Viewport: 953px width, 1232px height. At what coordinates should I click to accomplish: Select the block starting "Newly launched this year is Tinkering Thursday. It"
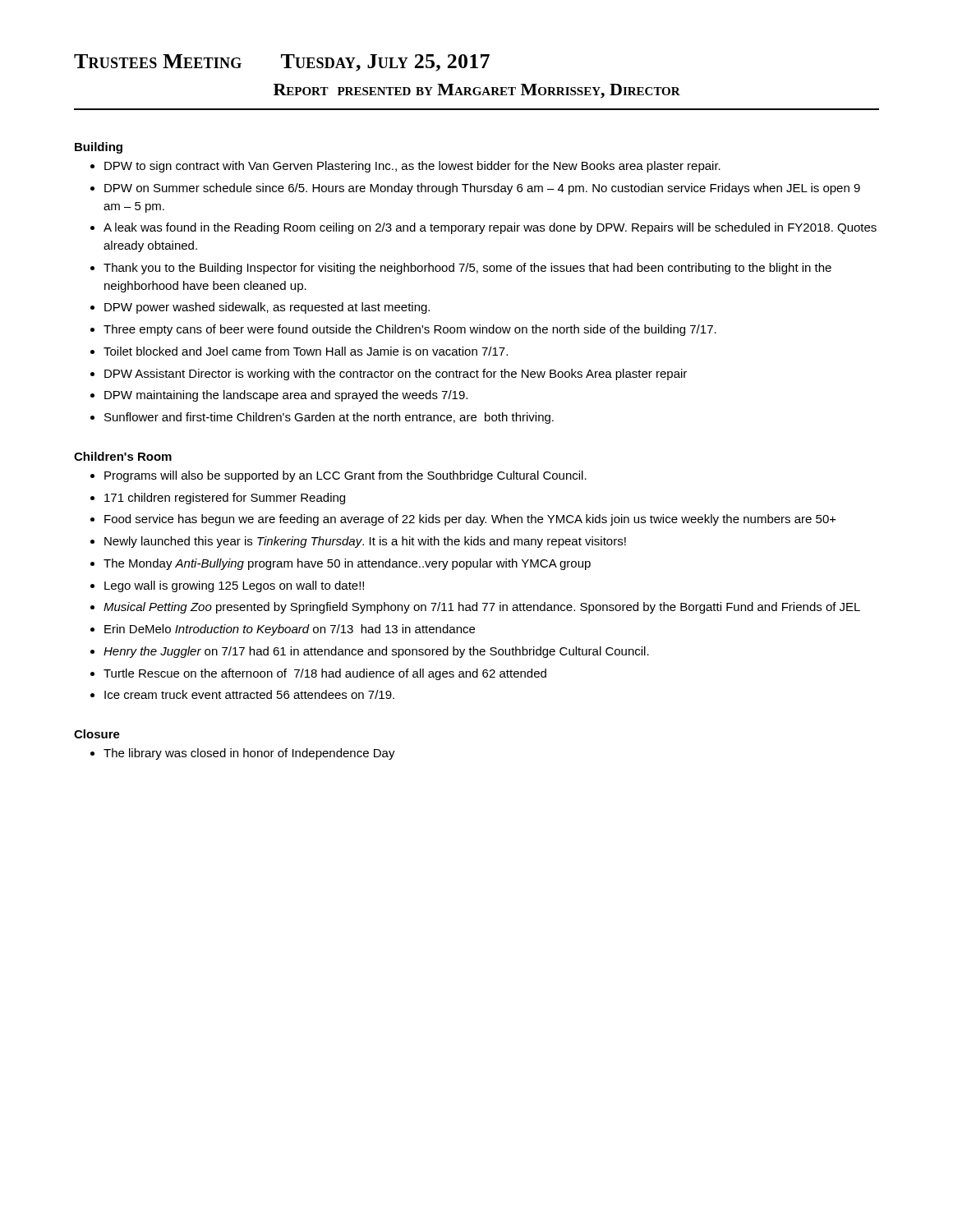365,541
